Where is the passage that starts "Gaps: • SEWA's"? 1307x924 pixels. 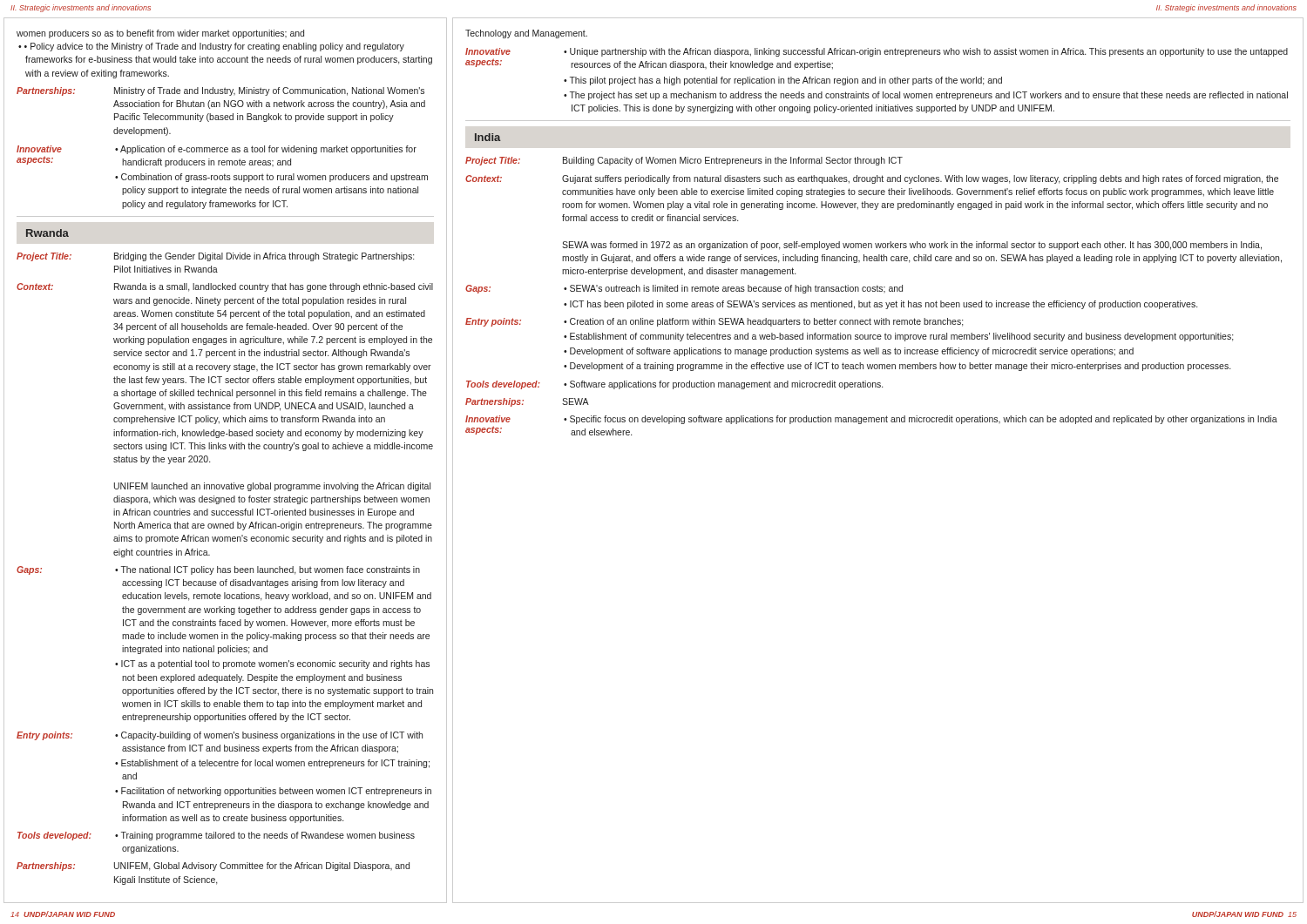click(878, 297)
